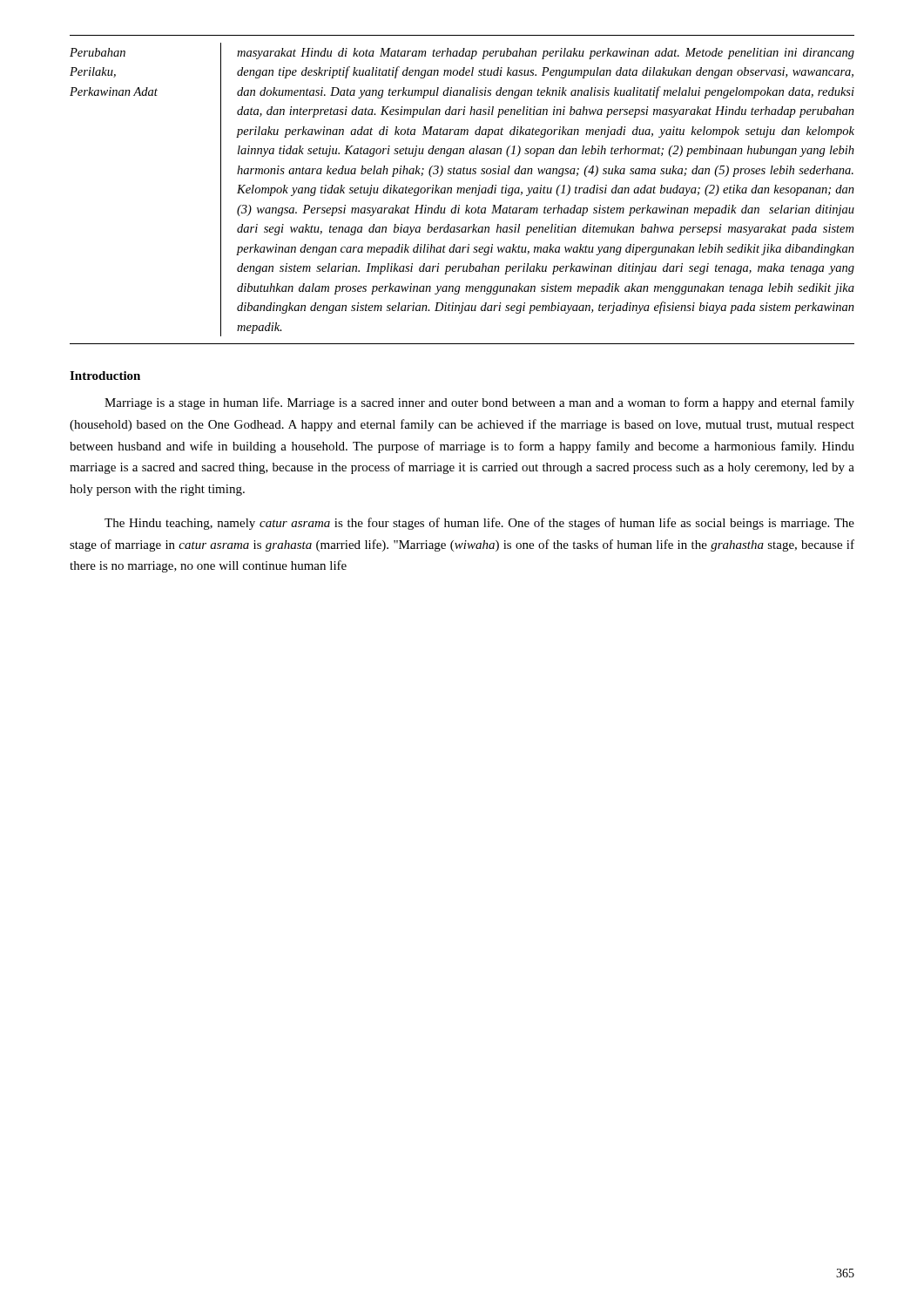Find the region starting "masyarakat Hindu di kota Mataram"
This screenshot has height=1307, width=924.
546,189
